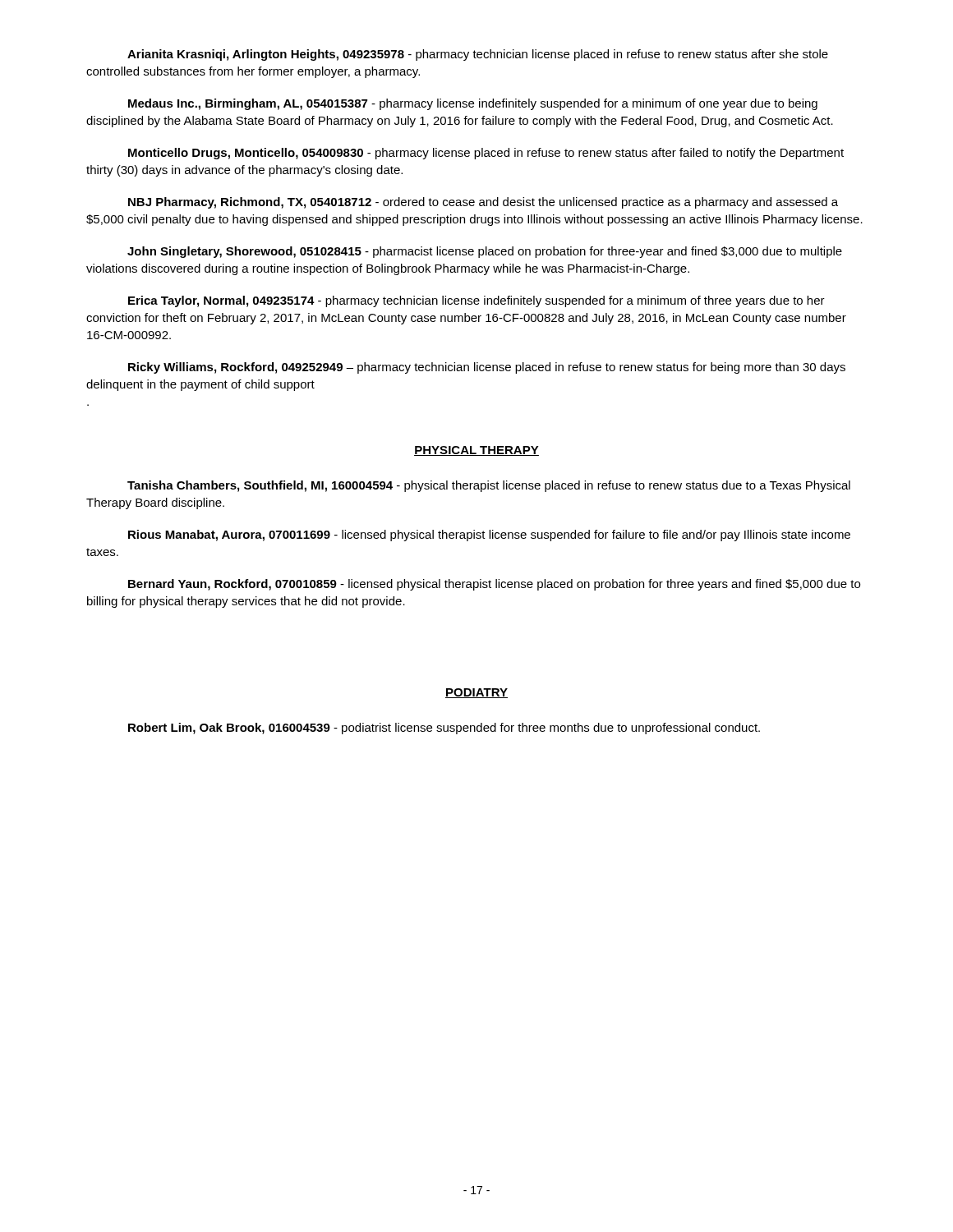953x1232 pixels.
Task: Find the element starting "Medaus Inc., Birmingham, AL, 054015387"
Action: [x=476, y=112]
